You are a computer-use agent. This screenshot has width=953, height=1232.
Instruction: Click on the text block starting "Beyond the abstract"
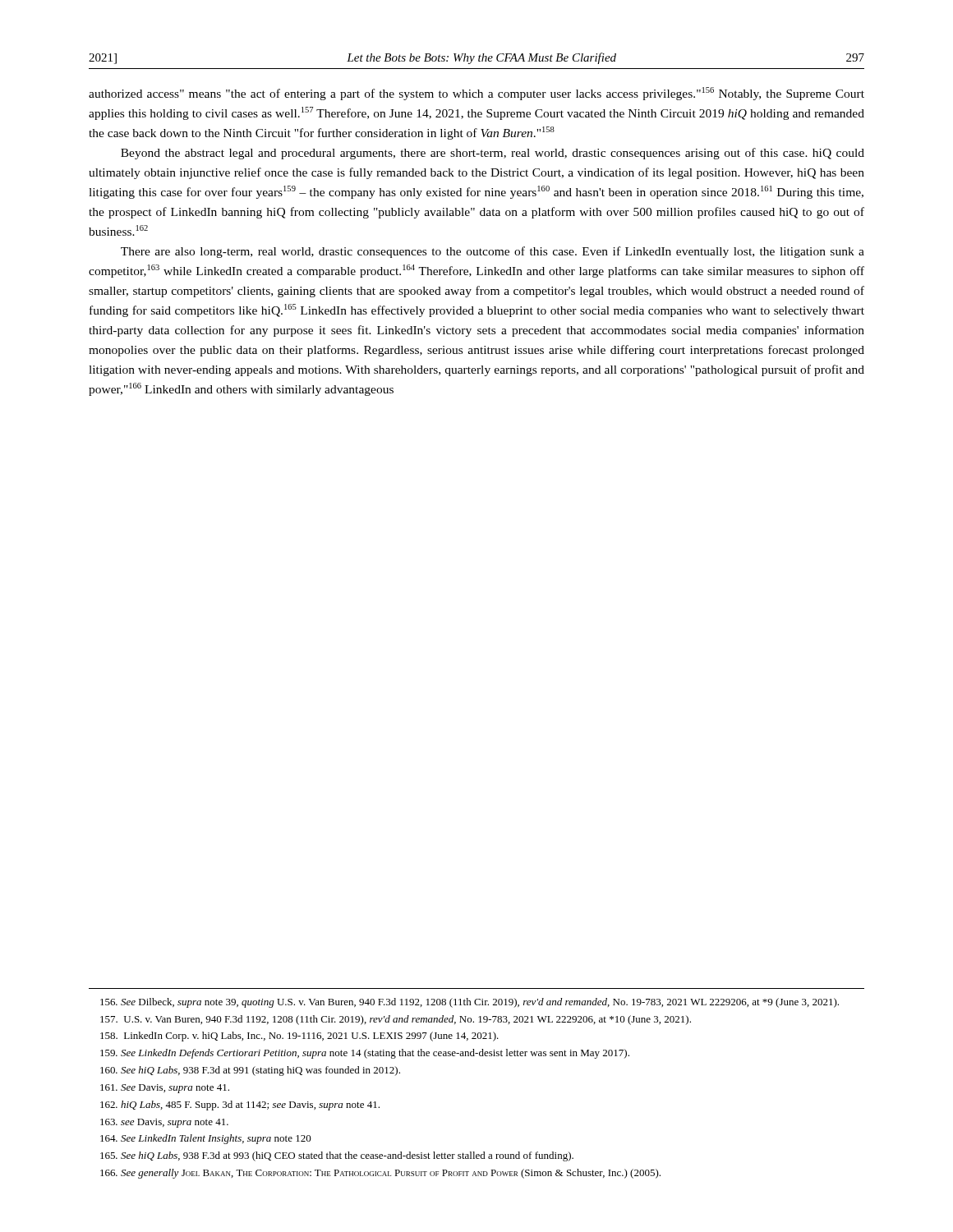tap(476, 192)
